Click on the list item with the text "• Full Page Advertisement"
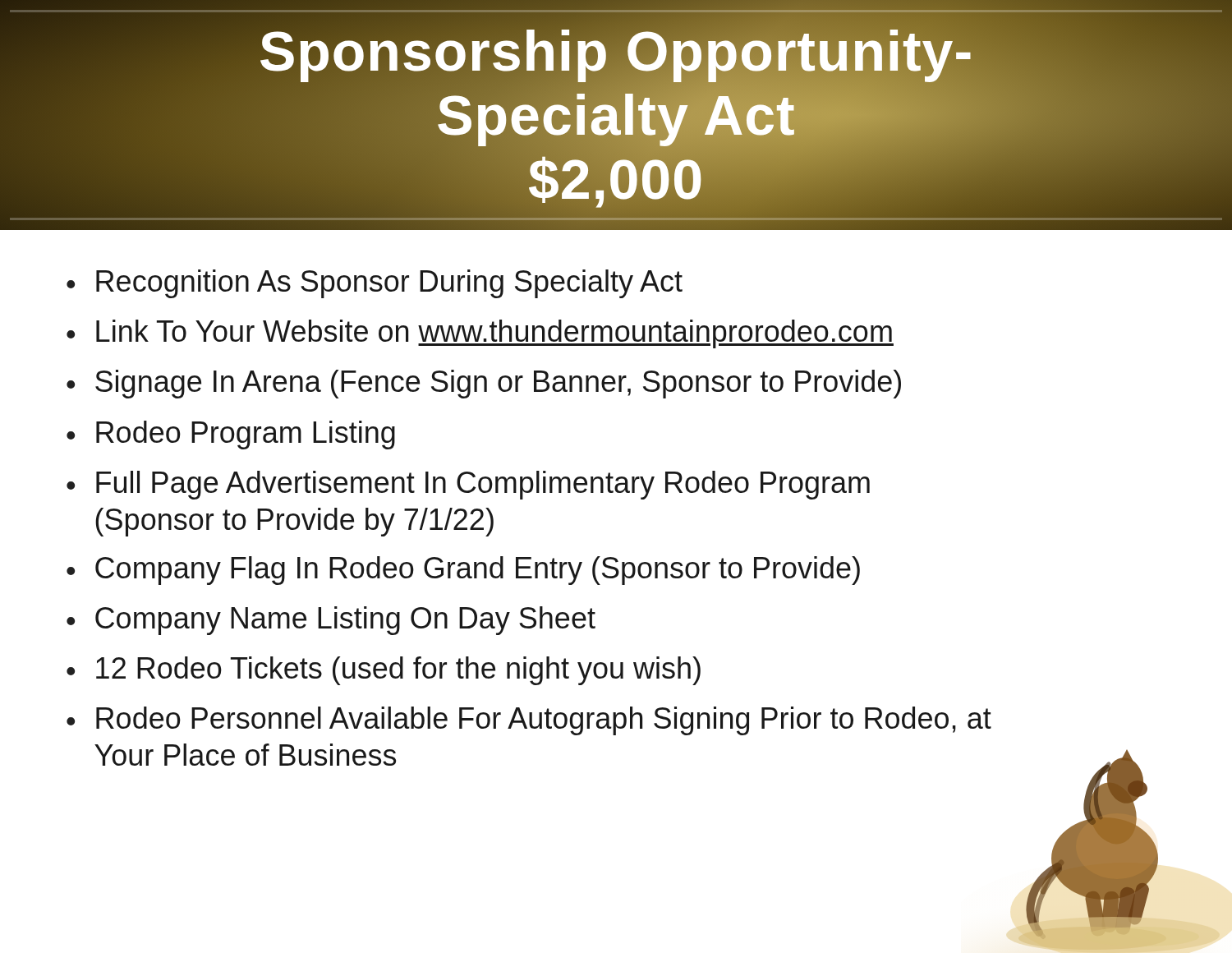The height and width of the screenshot is (953, 1232). (469, 501)
